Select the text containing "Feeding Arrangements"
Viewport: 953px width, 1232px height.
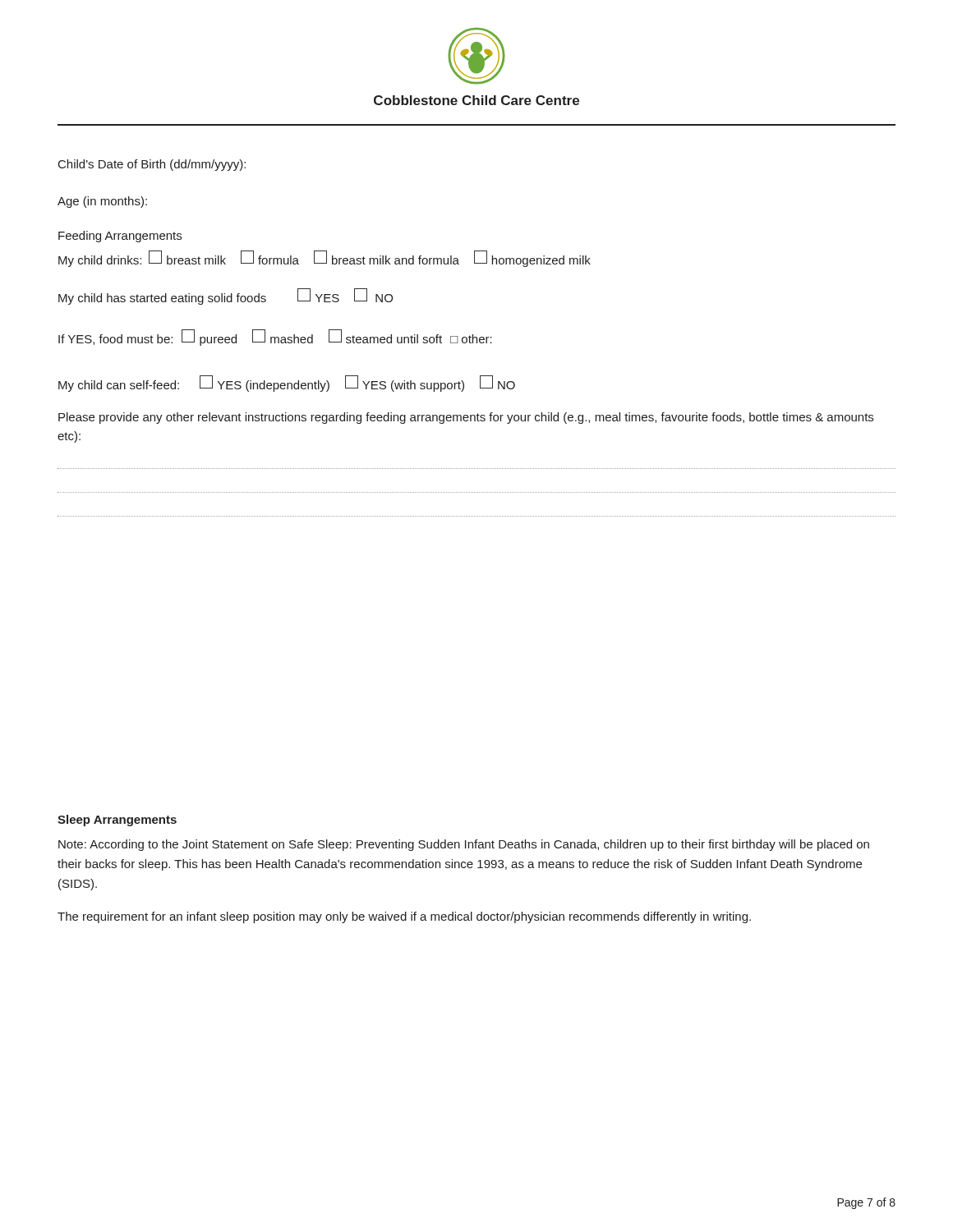(x=120, y=235)
